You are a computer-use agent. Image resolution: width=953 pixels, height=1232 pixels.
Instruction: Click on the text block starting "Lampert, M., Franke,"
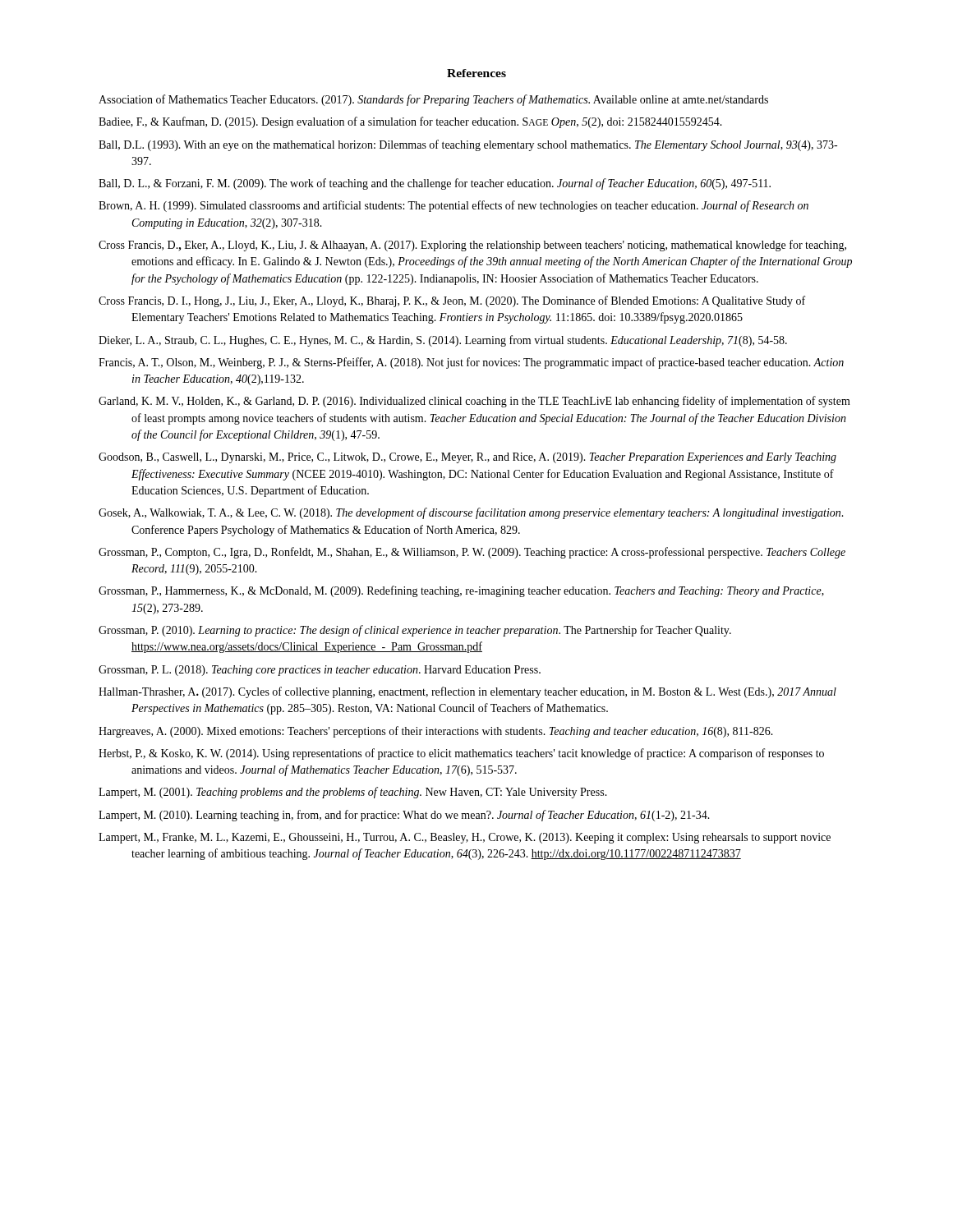(x=465, y=846)
